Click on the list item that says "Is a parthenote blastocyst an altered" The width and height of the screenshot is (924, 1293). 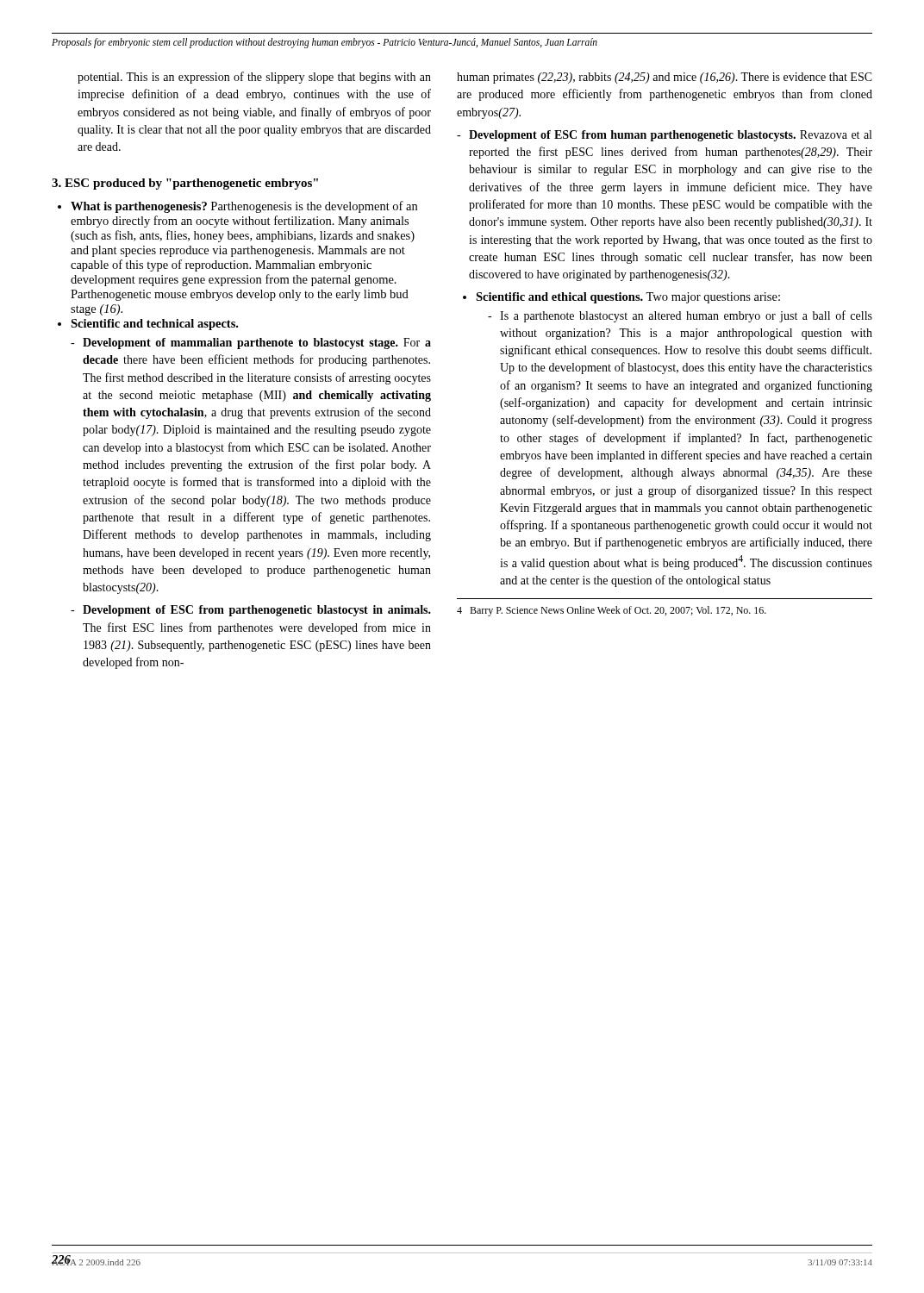coord(680,448)
